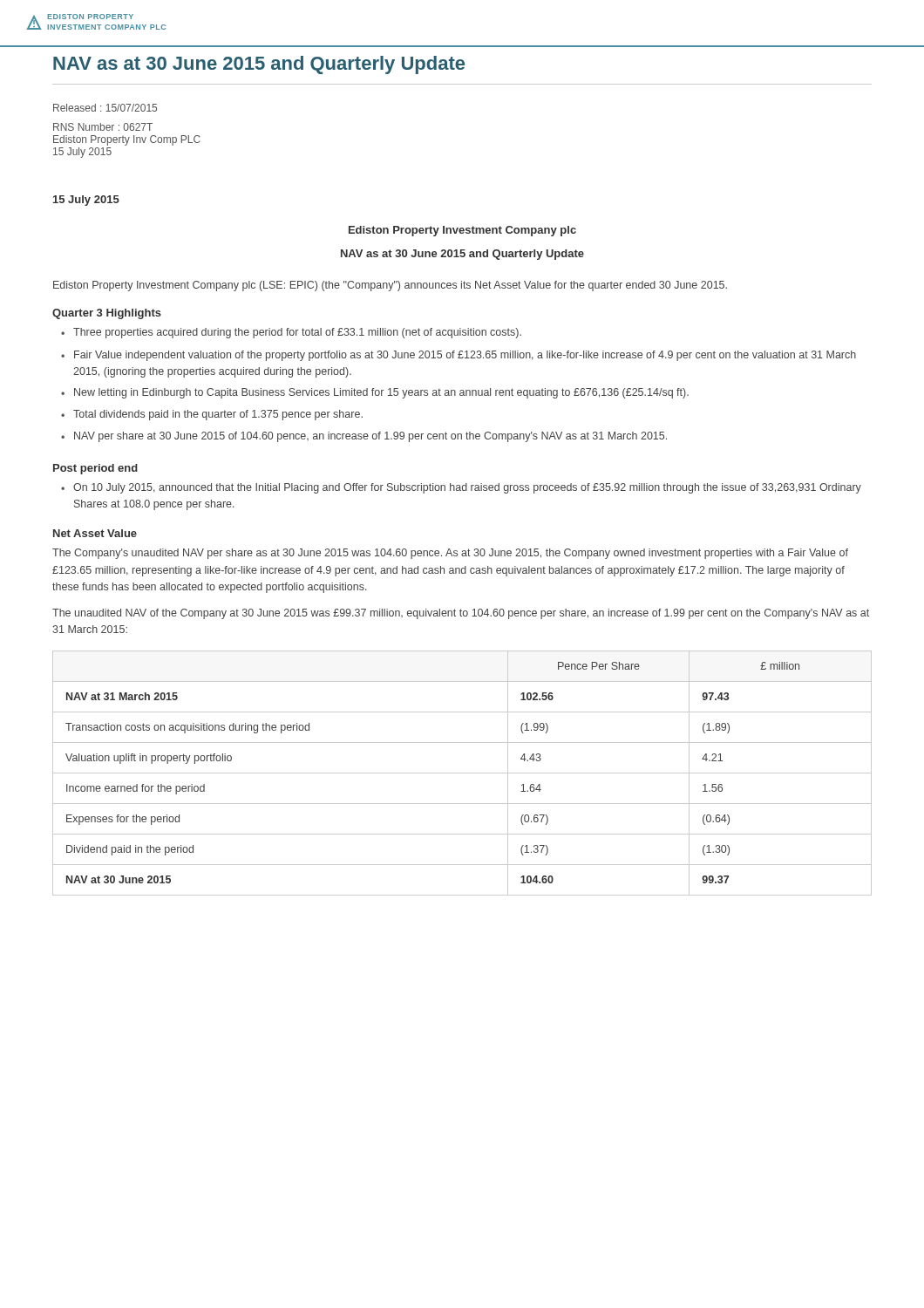Click on the section header containing "Quarter 3 Highlights"
The width and height of the screenshot is (924, 1308).
click(x=107, y=313)
